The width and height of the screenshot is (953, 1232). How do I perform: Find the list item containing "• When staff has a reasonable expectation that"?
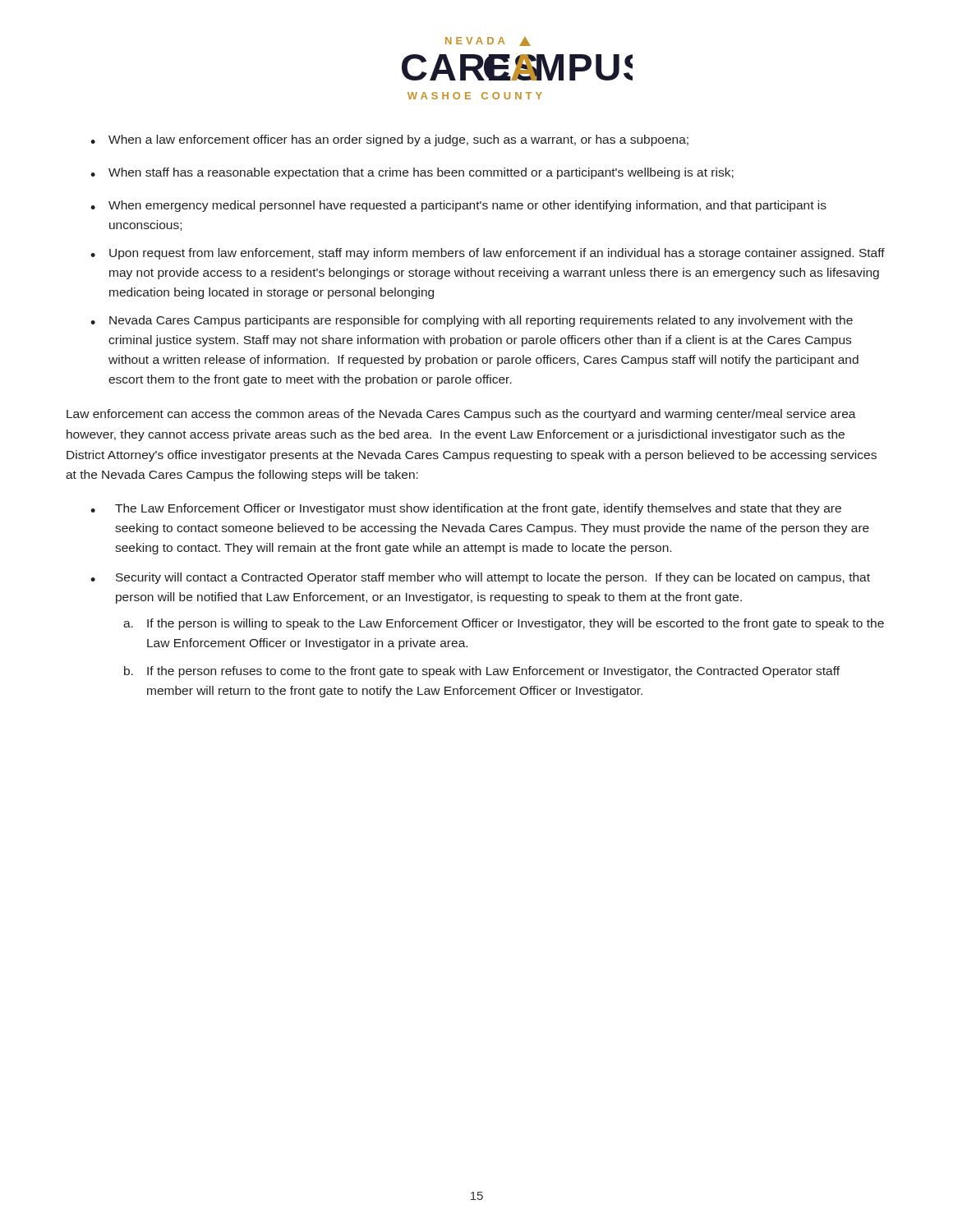(489, 175)
